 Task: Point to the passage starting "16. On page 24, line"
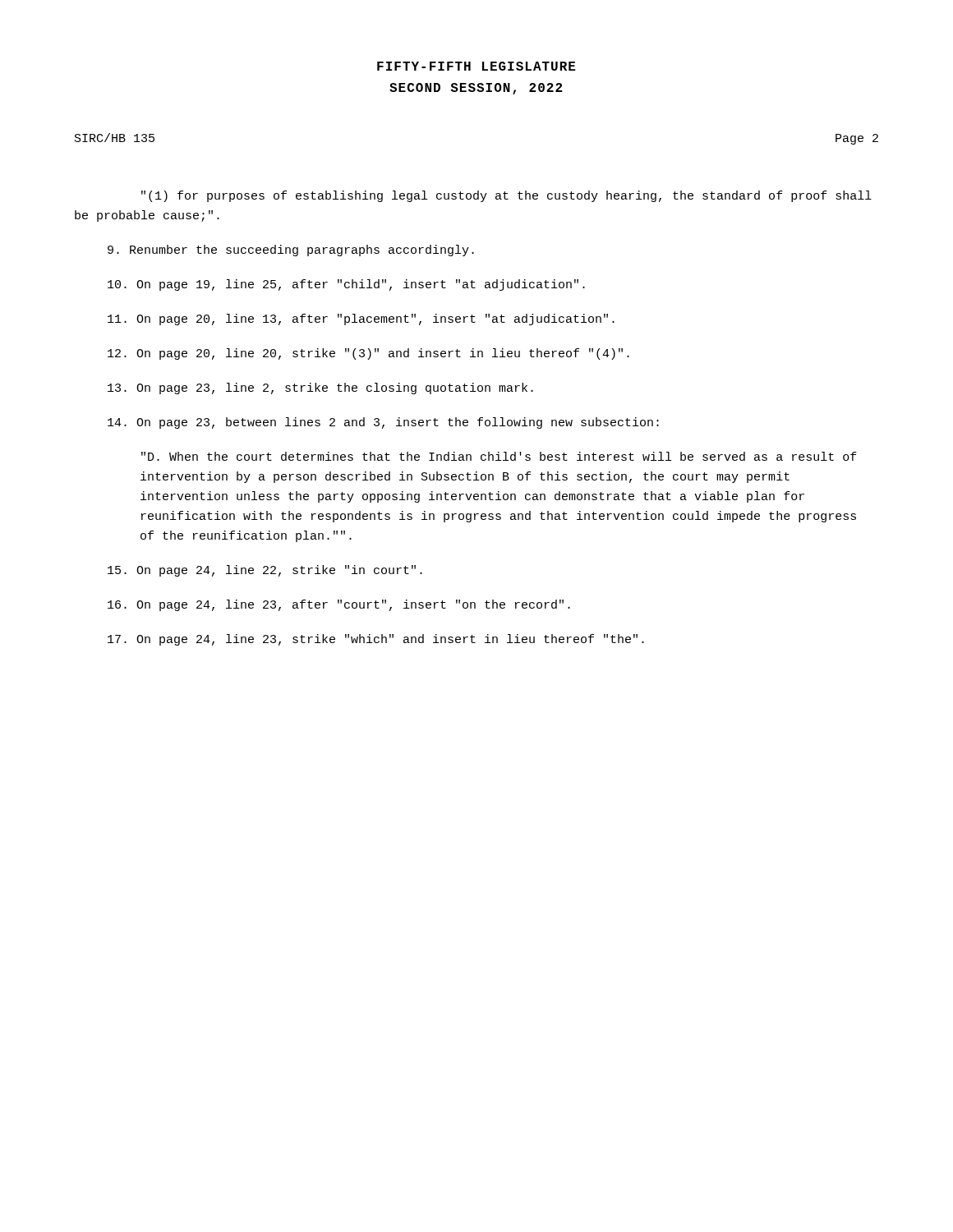point(476,606)
